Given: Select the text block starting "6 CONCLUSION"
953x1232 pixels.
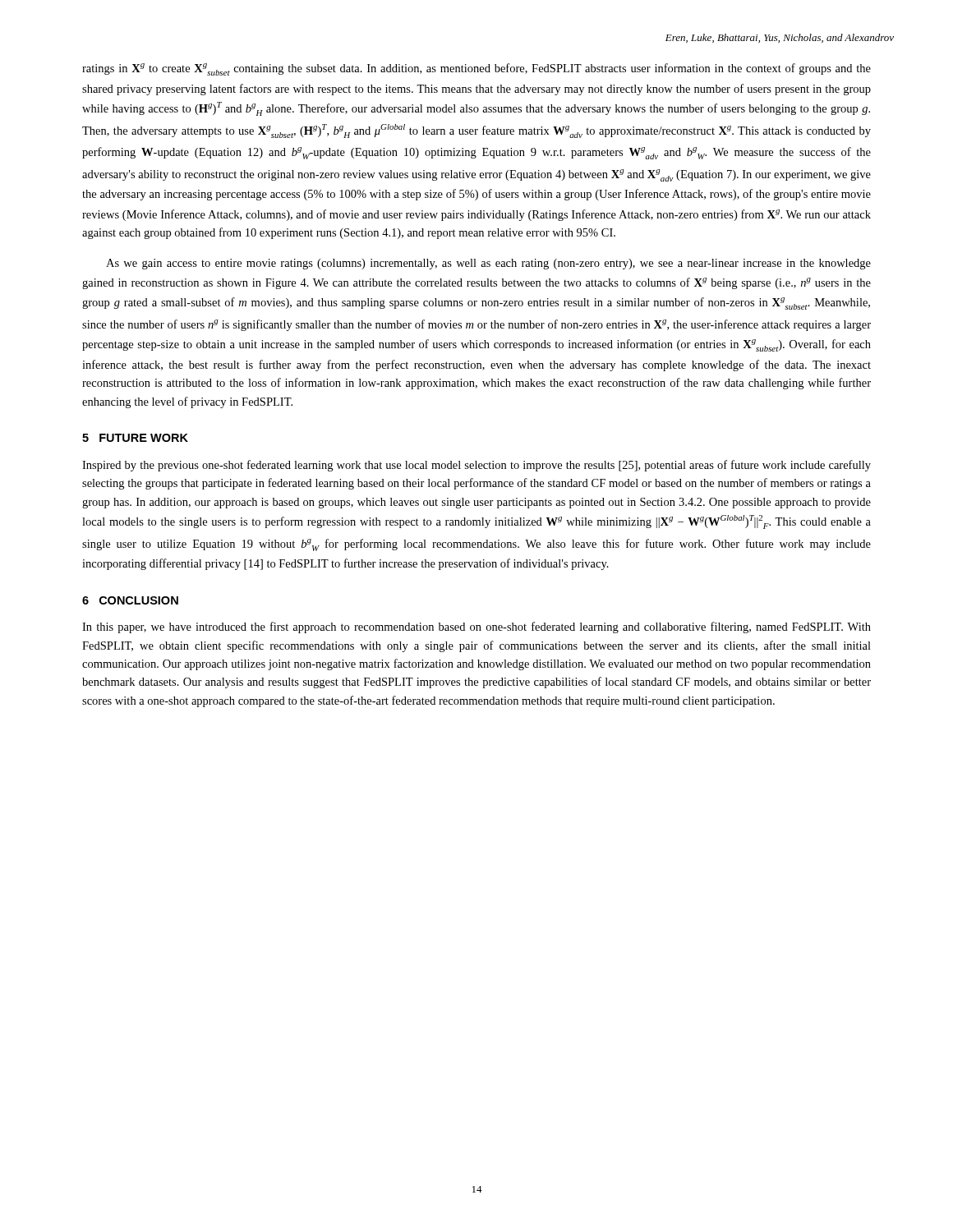Looking at the screenshot, I should point(130,600).
